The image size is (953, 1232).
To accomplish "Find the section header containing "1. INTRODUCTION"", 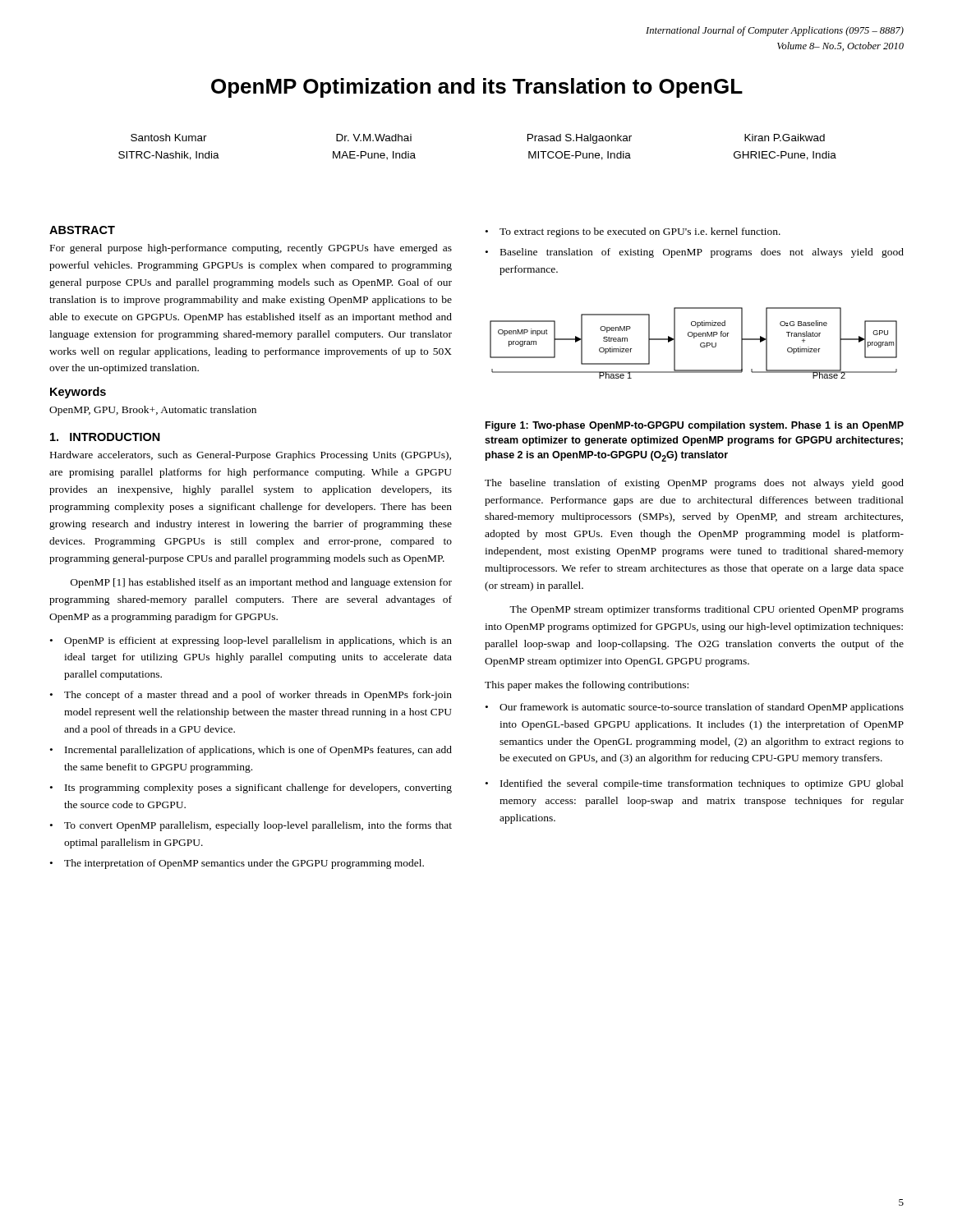I will click(105, 437).
